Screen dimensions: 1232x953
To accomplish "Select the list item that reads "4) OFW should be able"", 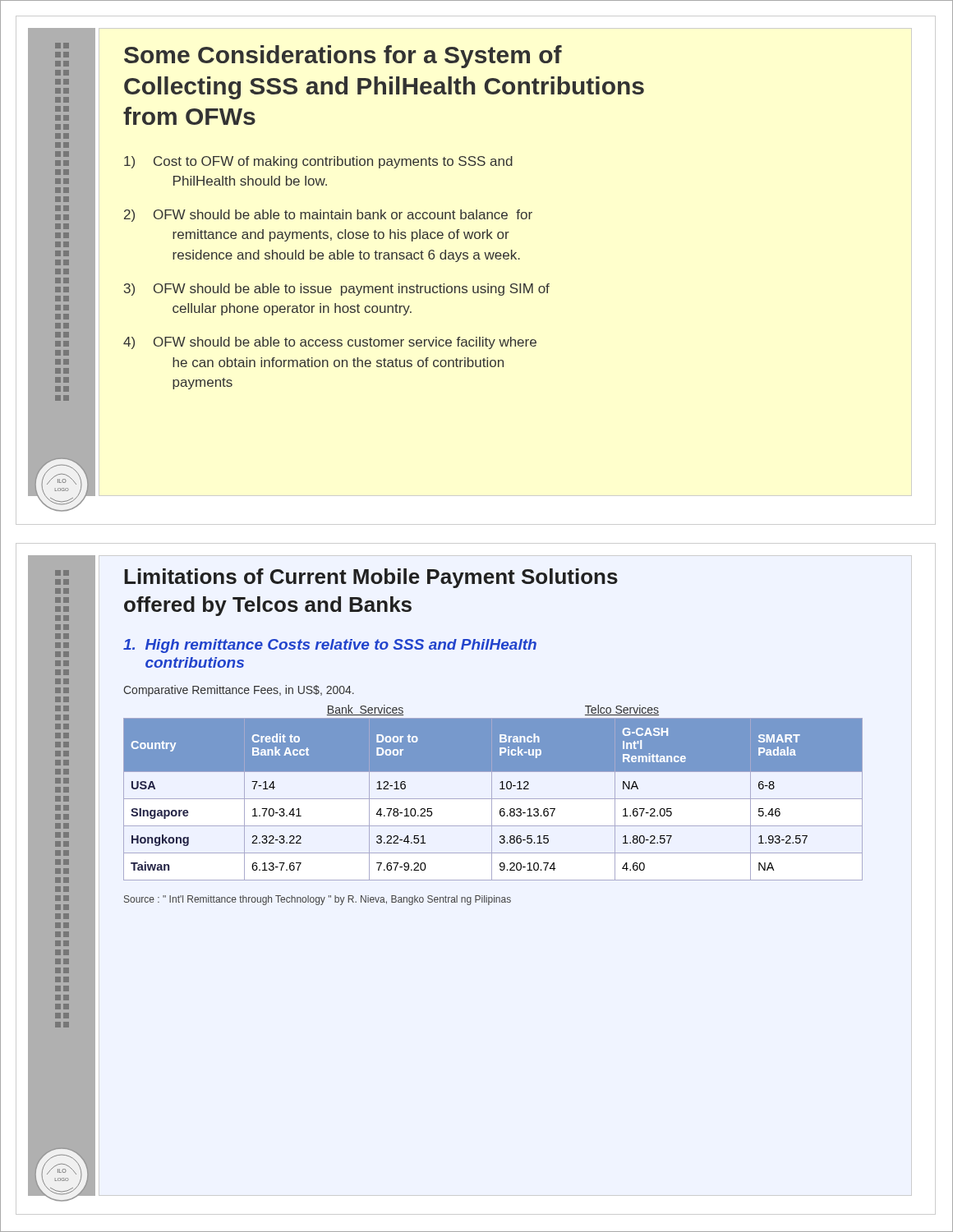I will (330, 343).
